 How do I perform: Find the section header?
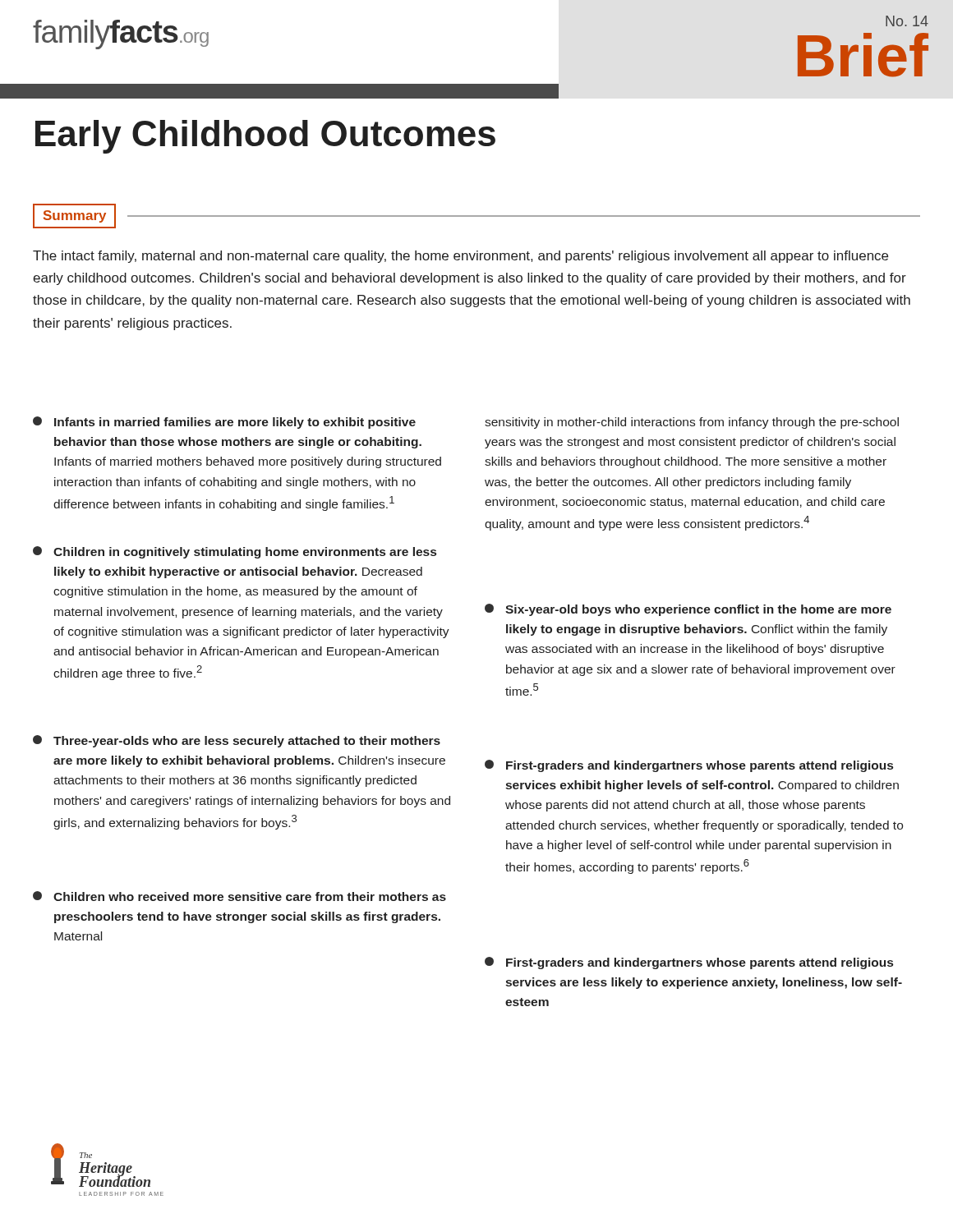476,216
